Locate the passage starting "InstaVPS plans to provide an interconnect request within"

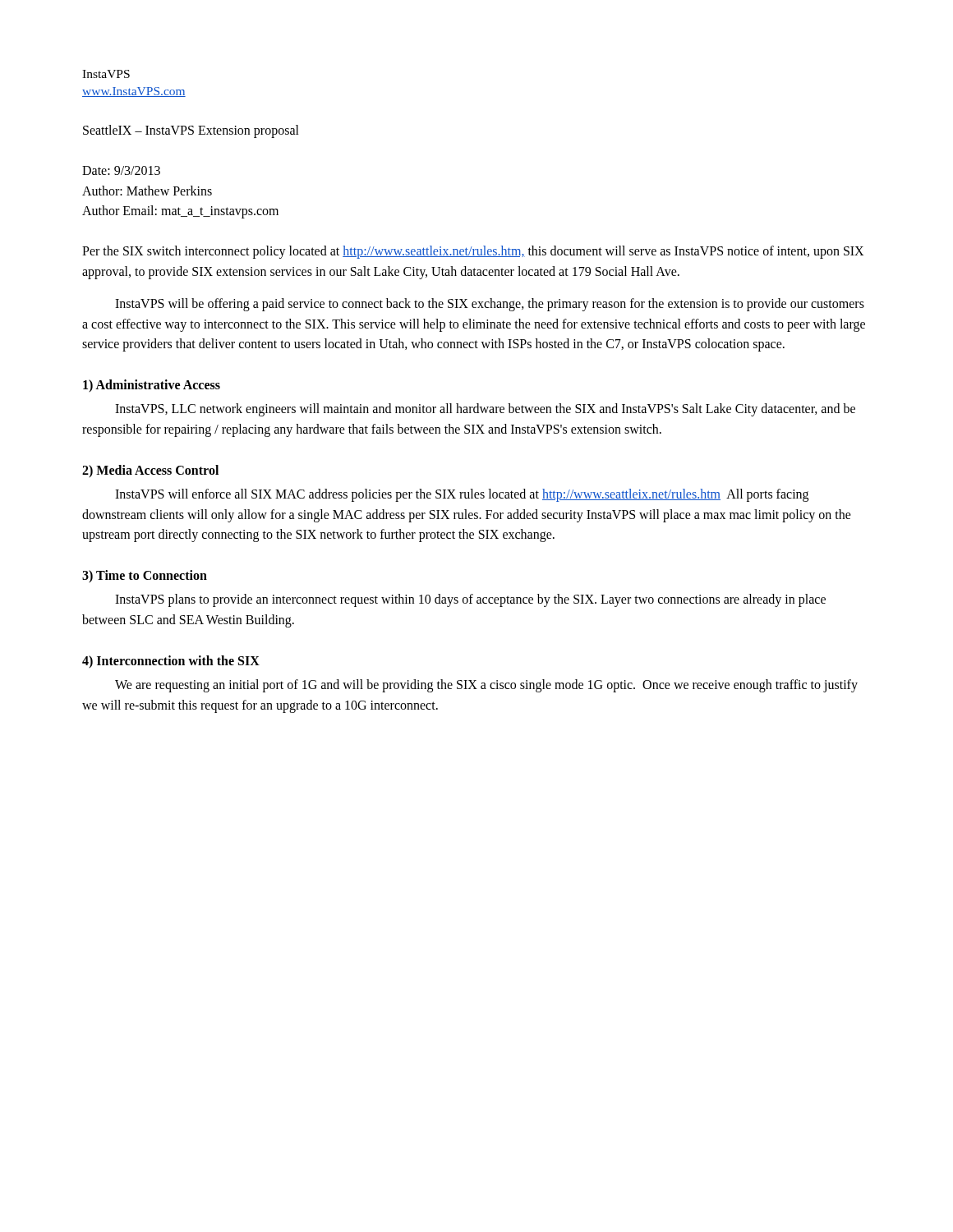pos(454,610)
